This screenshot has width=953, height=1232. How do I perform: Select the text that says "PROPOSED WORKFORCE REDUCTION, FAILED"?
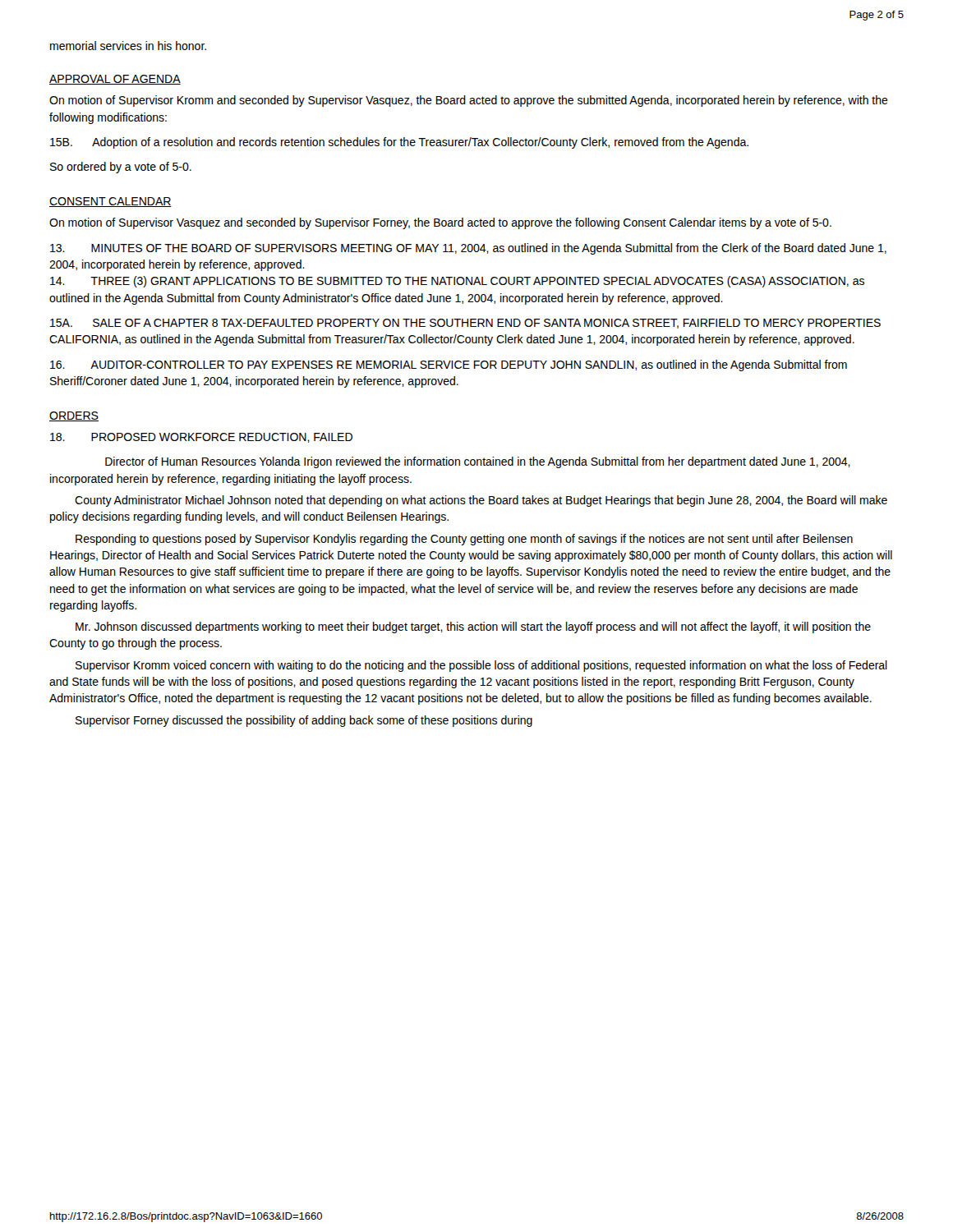tap(201, 437)
